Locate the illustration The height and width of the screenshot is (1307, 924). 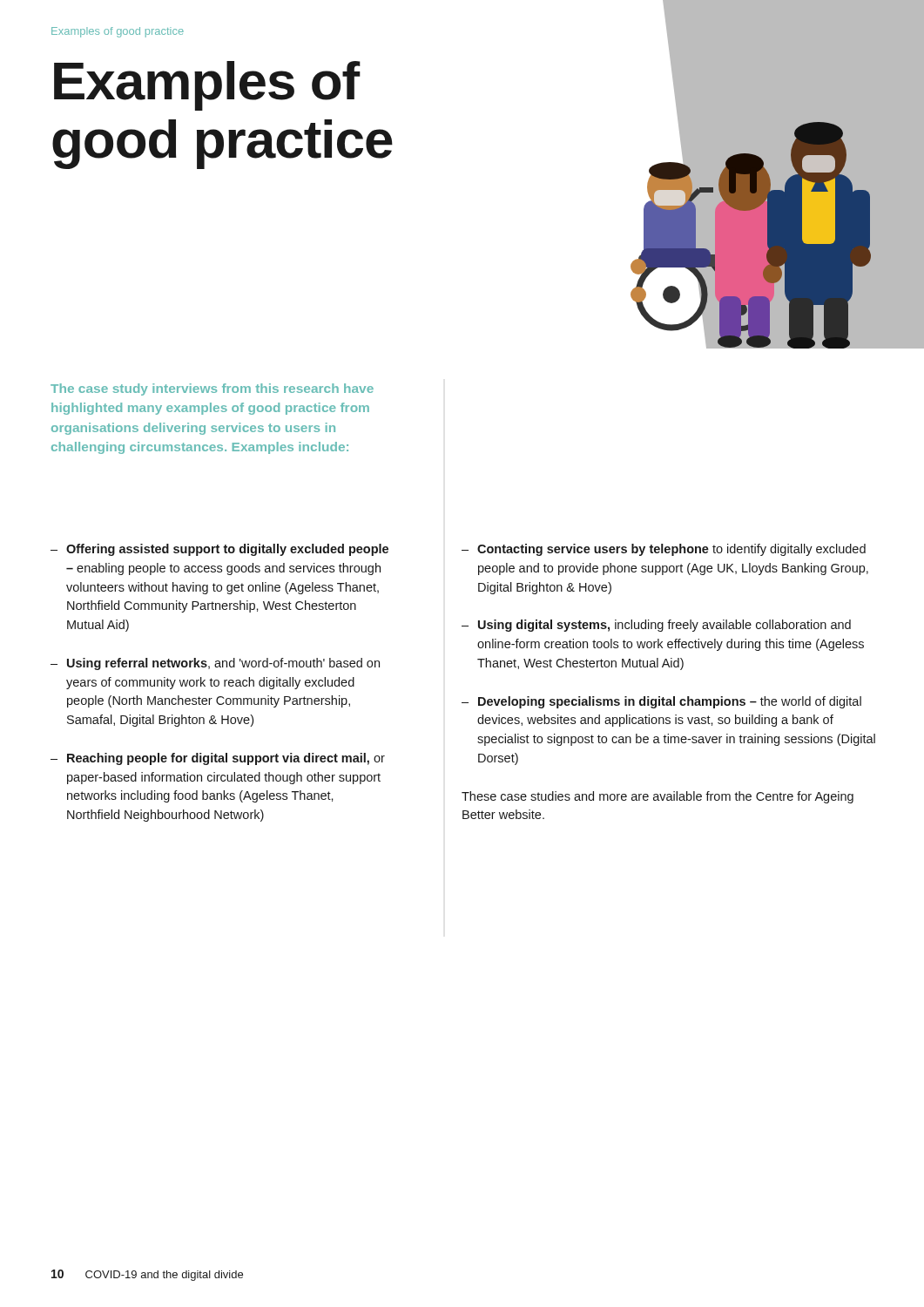[715, 174]
